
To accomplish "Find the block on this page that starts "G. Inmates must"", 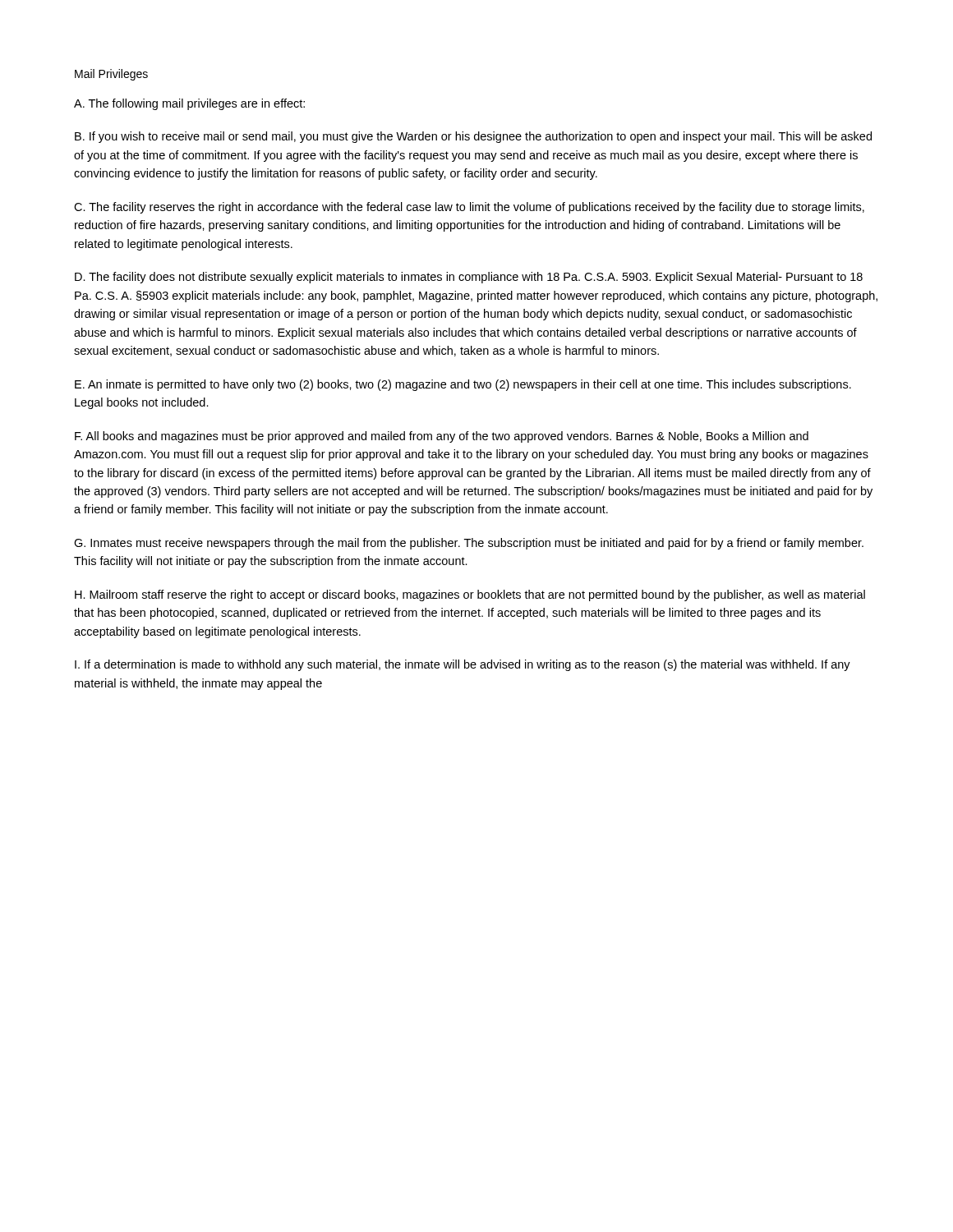I will coord(469,552).
